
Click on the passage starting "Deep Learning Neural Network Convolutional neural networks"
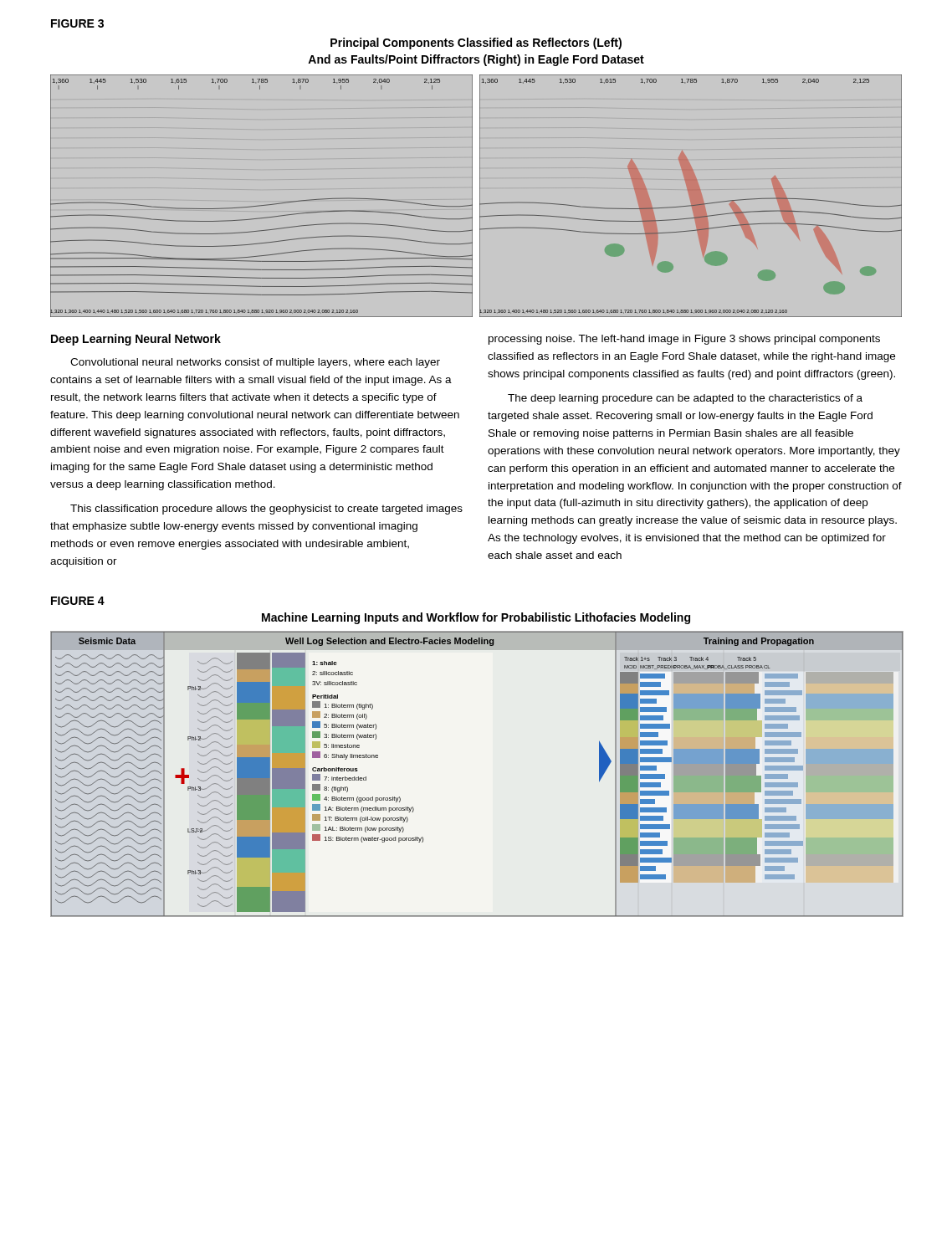(x=257, y=451)
